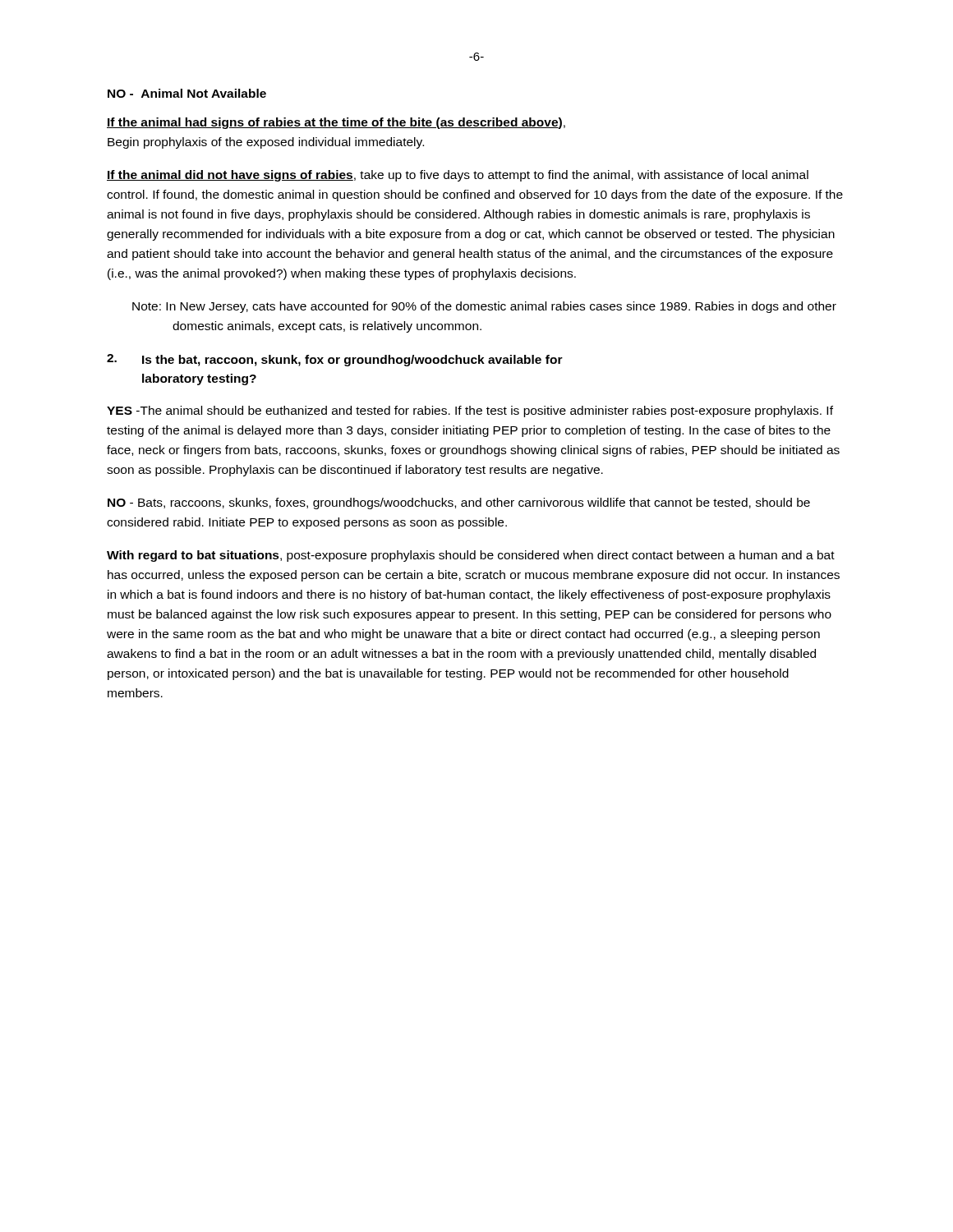Point to the passage starting "Note: In New Jersey,"

pyautogui.click(x=484, y=316)
